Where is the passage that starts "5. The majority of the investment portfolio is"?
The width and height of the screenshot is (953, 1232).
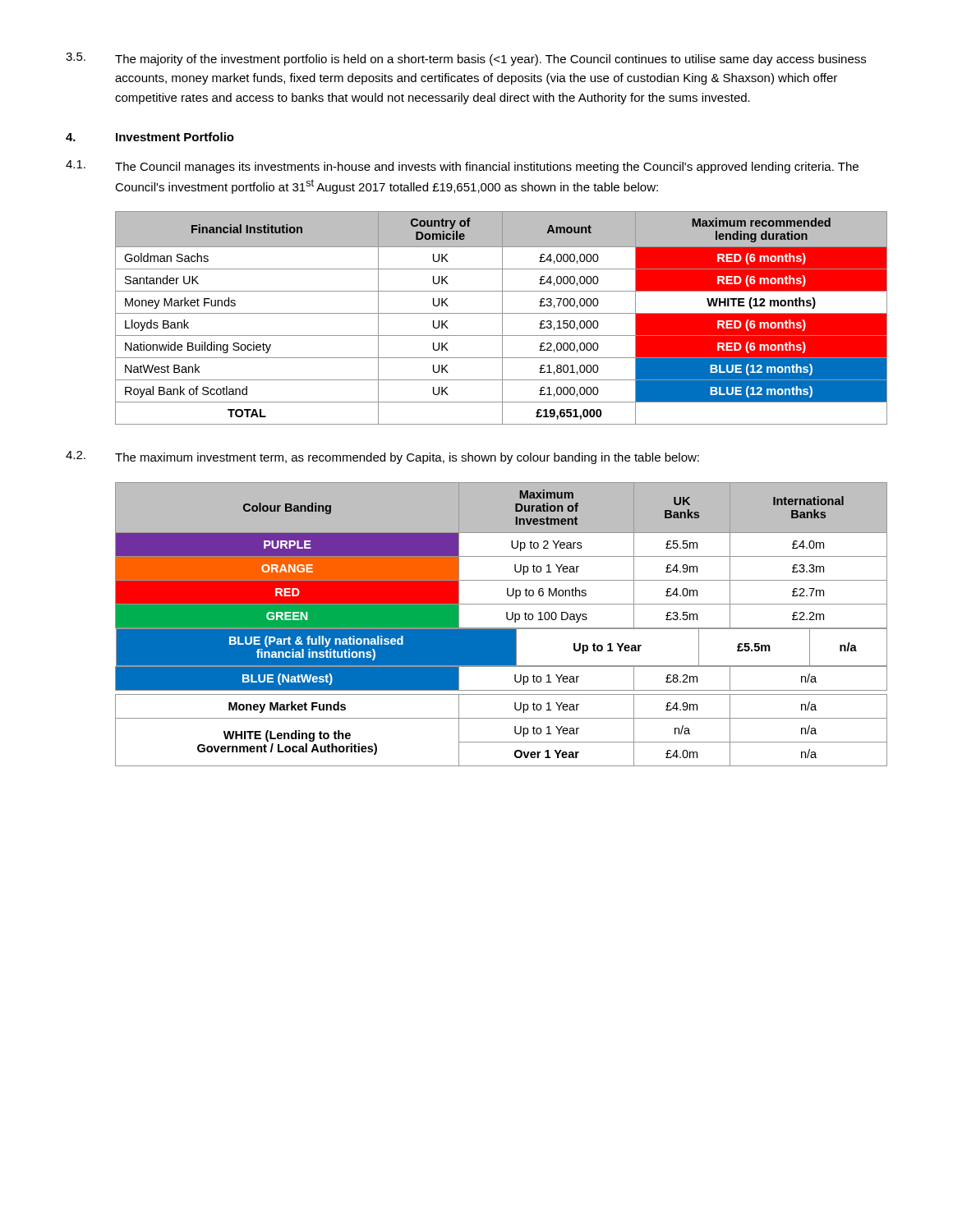[x=476, y=78]
